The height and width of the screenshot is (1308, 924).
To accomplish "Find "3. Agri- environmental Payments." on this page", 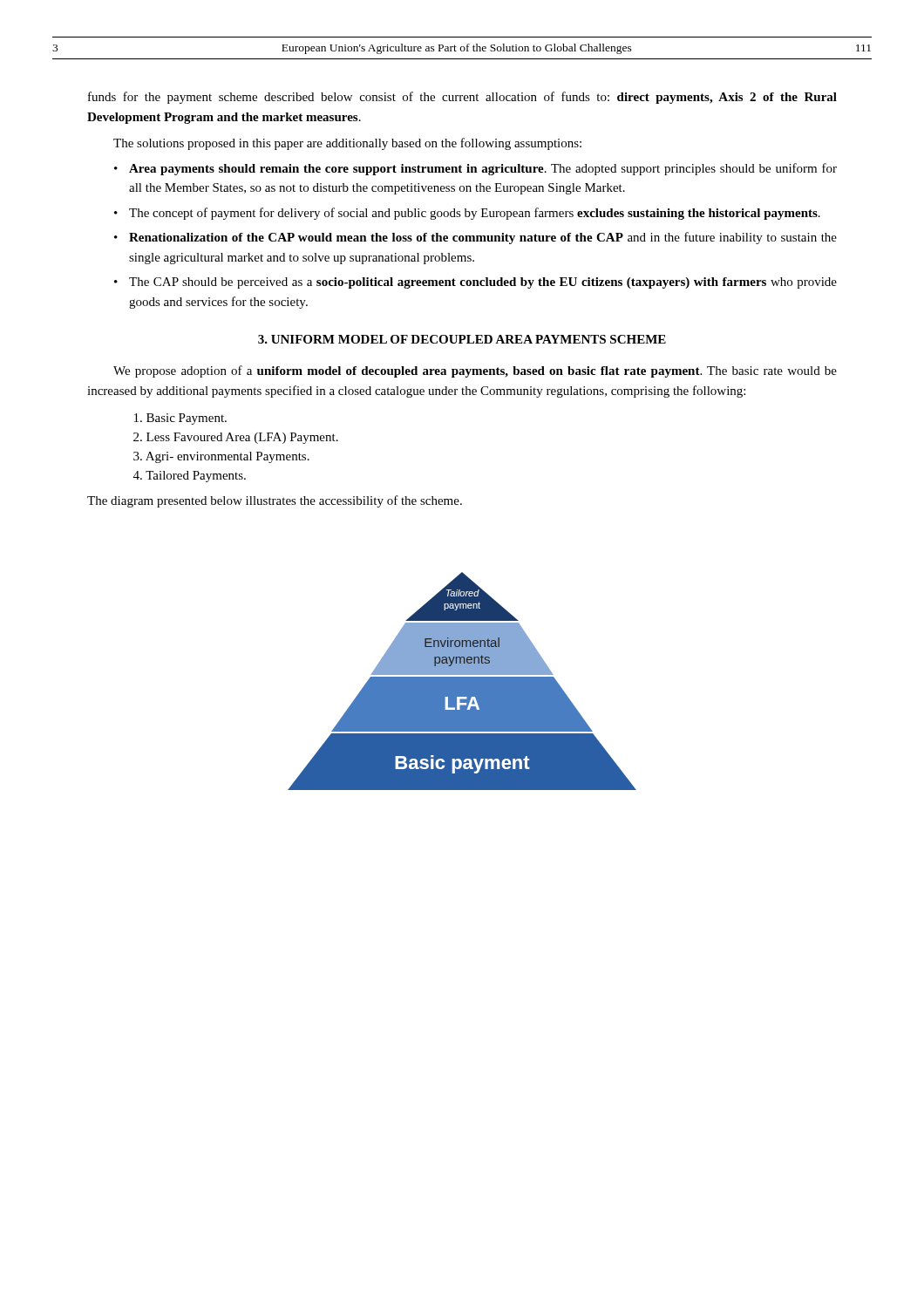I will pyautogui.click(x=221, y=457).
